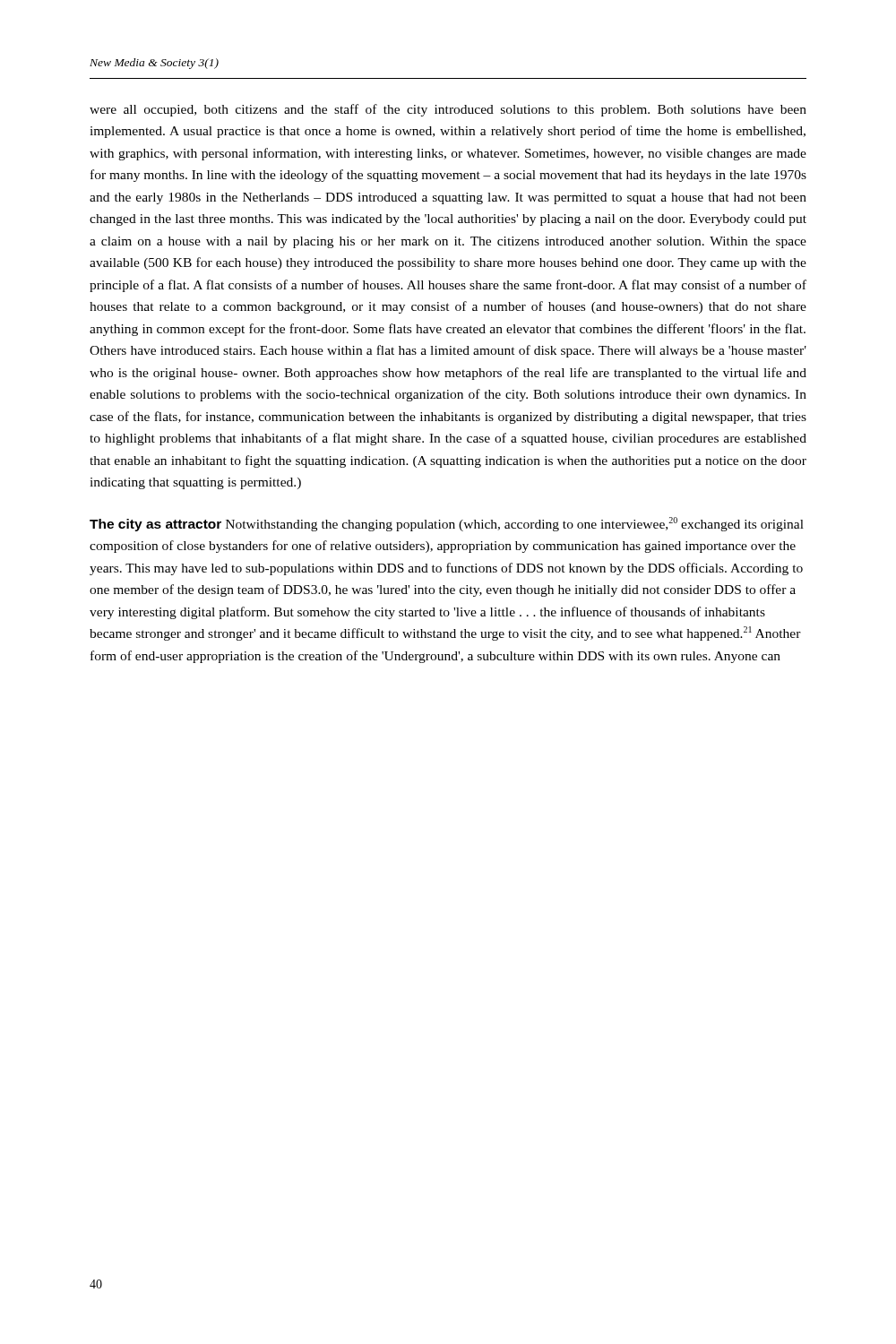
Task: Select the text block starting "were all occupied, both"
Action: click(448, 295)
